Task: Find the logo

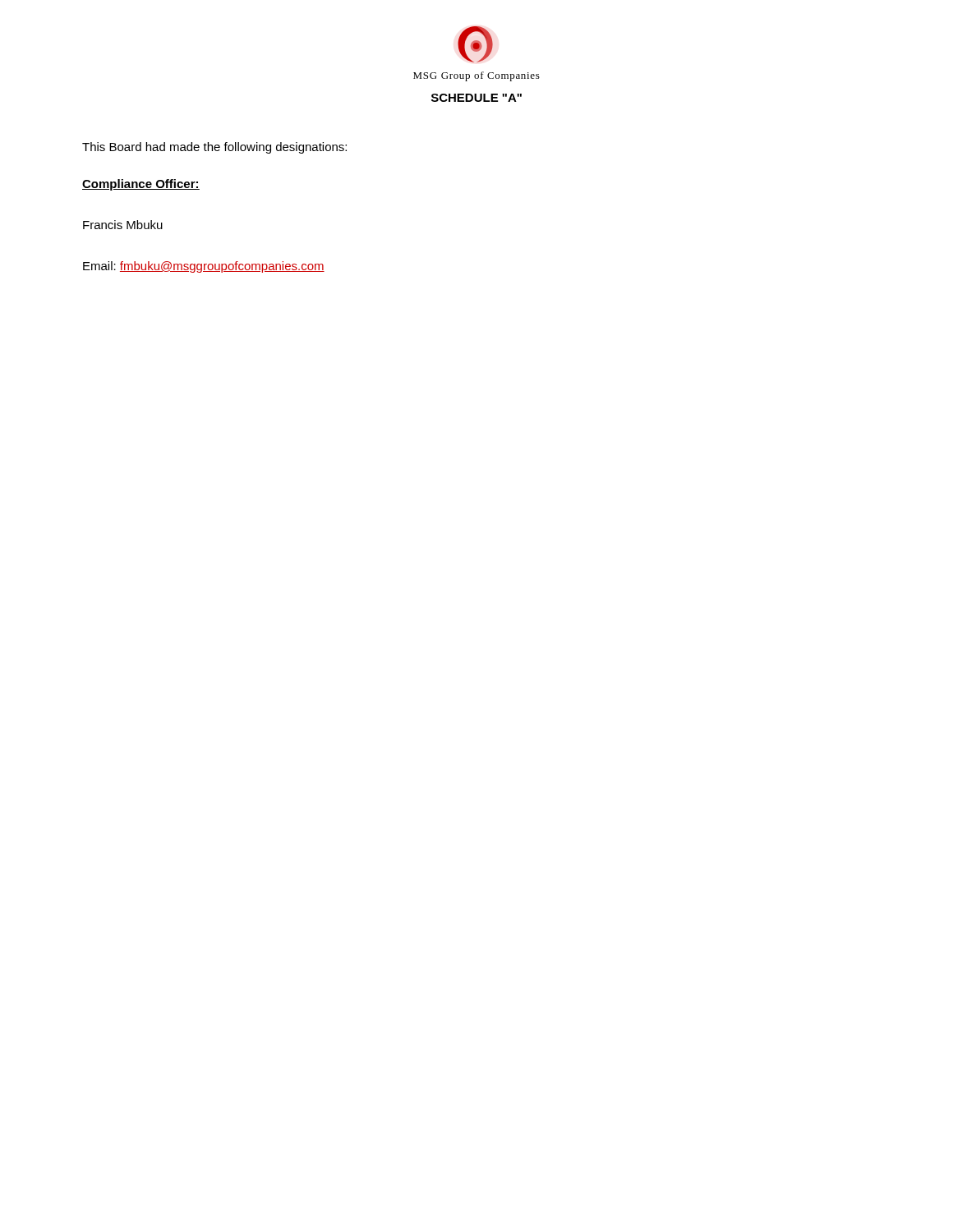Action: [x=476, y=53]
